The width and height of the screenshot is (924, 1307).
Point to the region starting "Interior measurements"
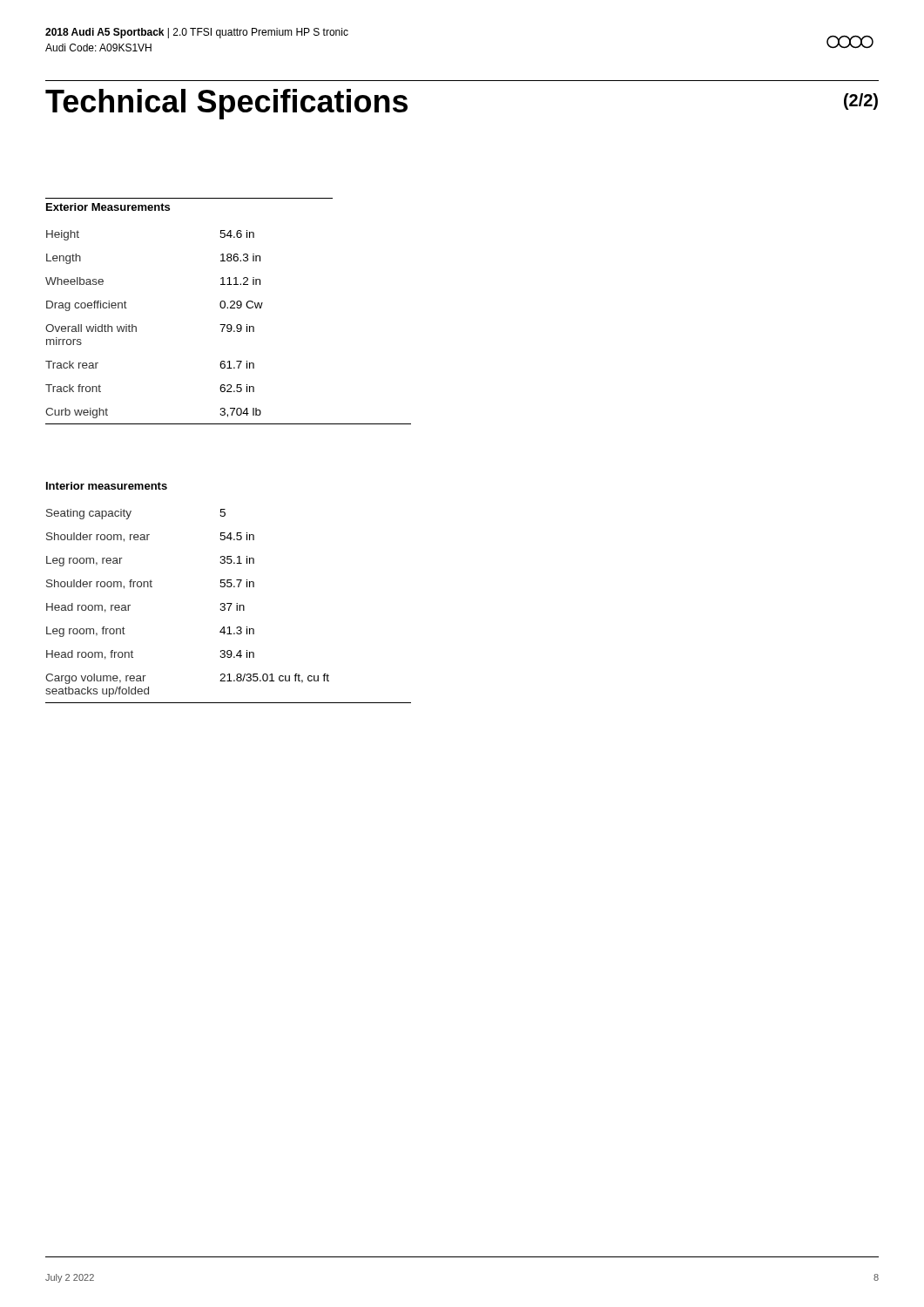point(106,486)
